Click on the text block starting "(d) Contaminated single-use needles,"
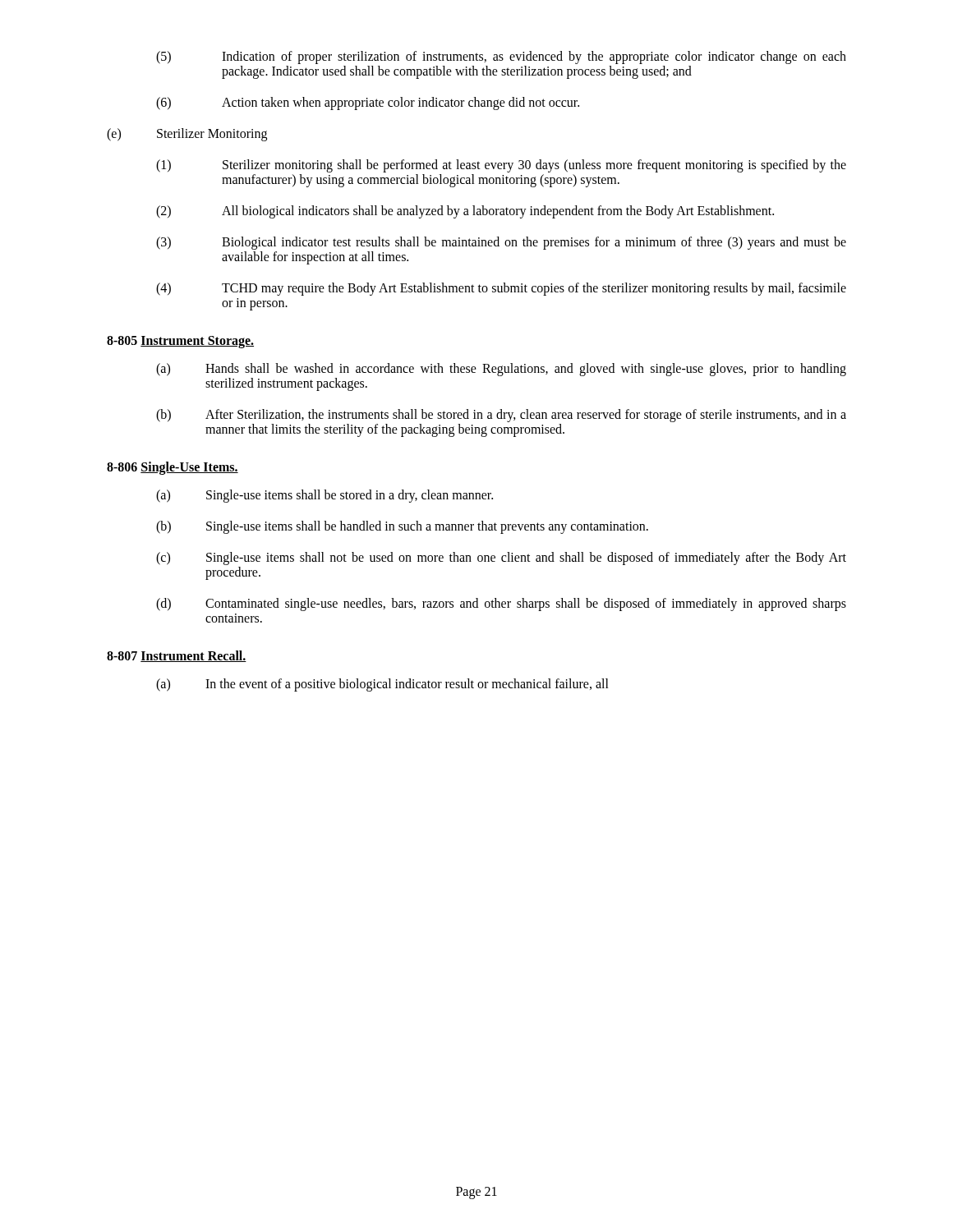Viewport: 953px width, 1232px height. coord(501,611)
